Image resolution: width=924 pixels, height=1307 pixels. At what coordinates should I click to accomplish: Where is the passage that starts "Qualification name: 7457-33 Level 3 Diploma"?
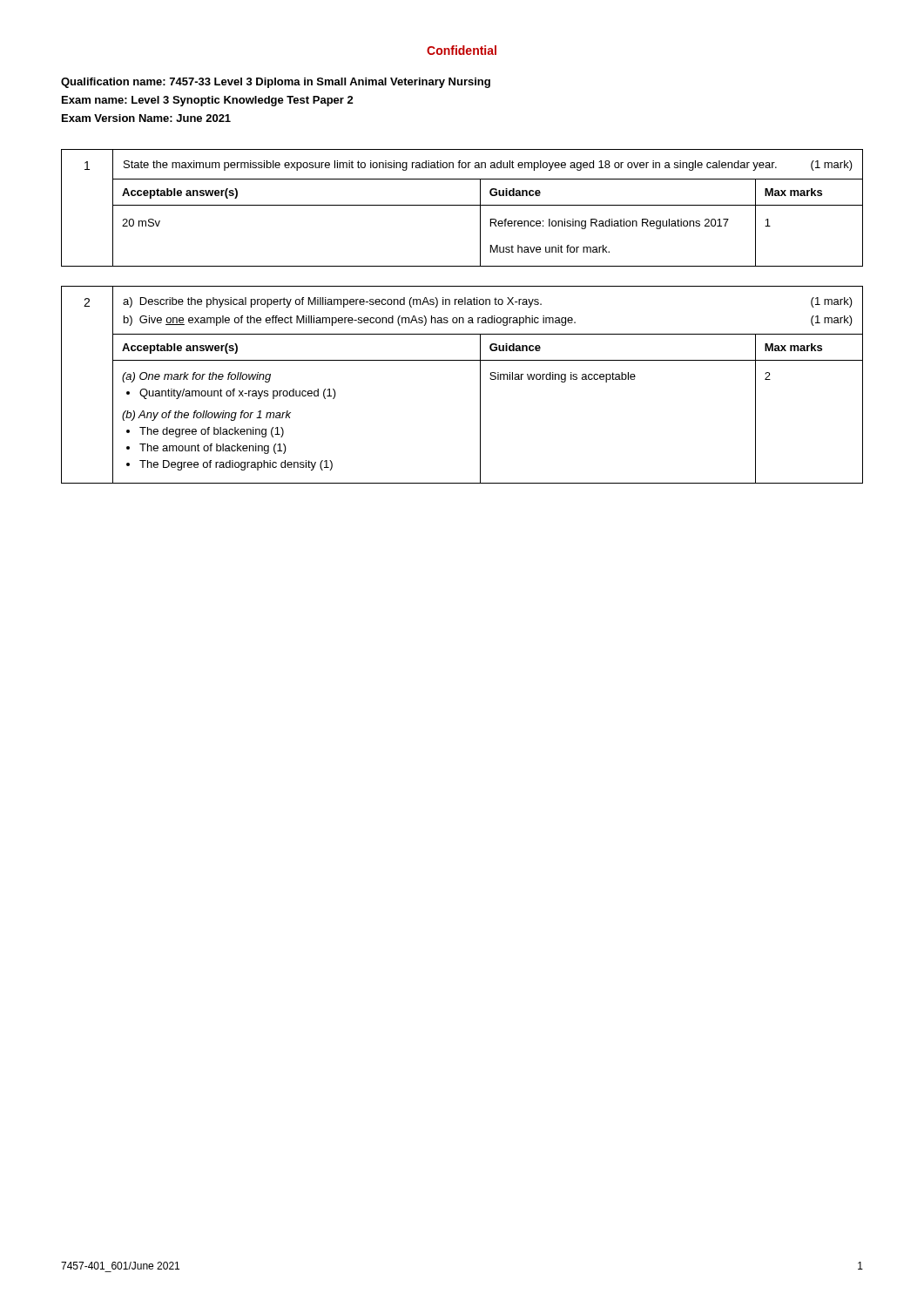click(462, 81)
